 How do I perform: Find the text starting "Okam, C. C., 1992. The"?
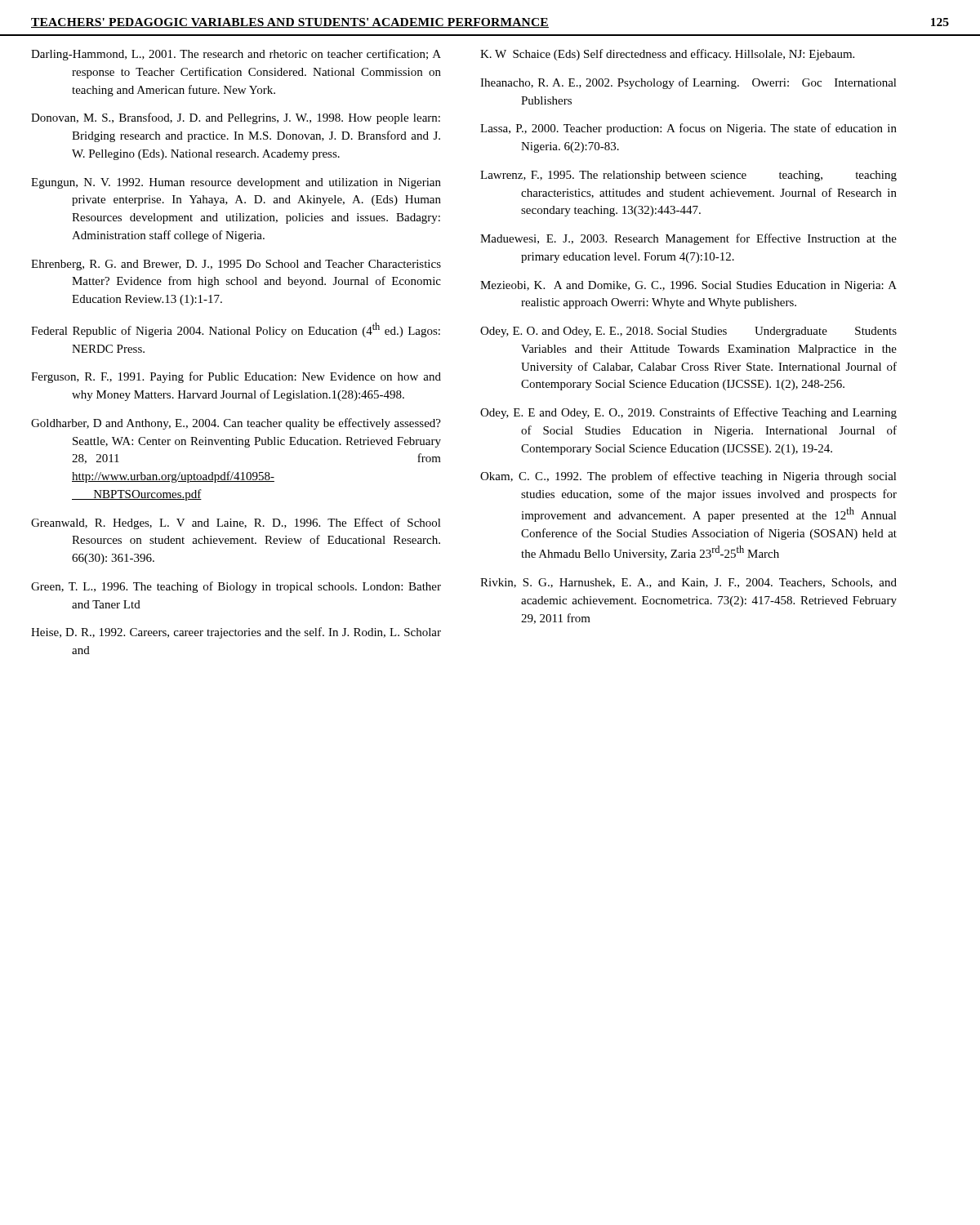tap(688, 515)
